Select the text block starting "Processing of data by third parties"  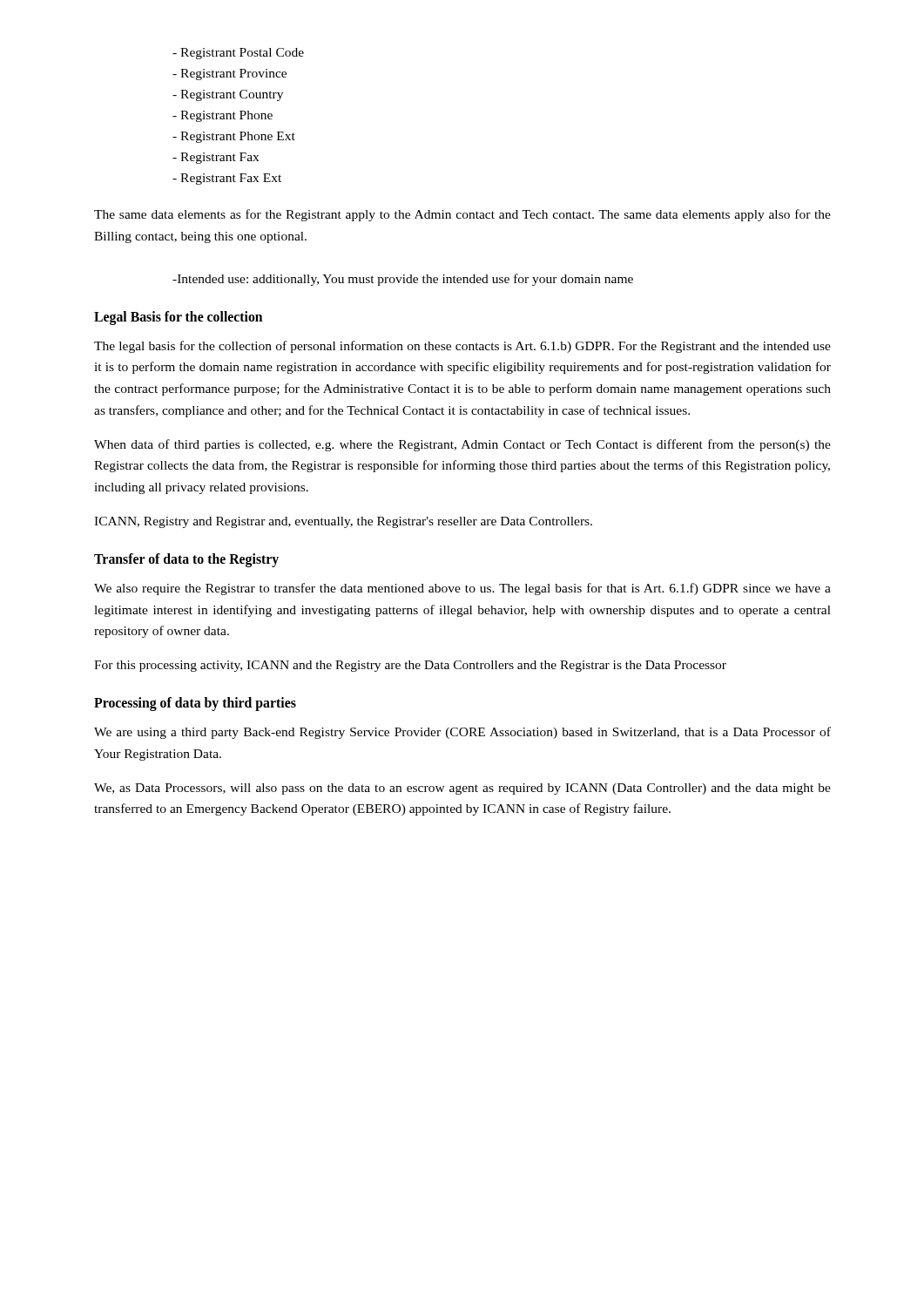pos(195,703)
